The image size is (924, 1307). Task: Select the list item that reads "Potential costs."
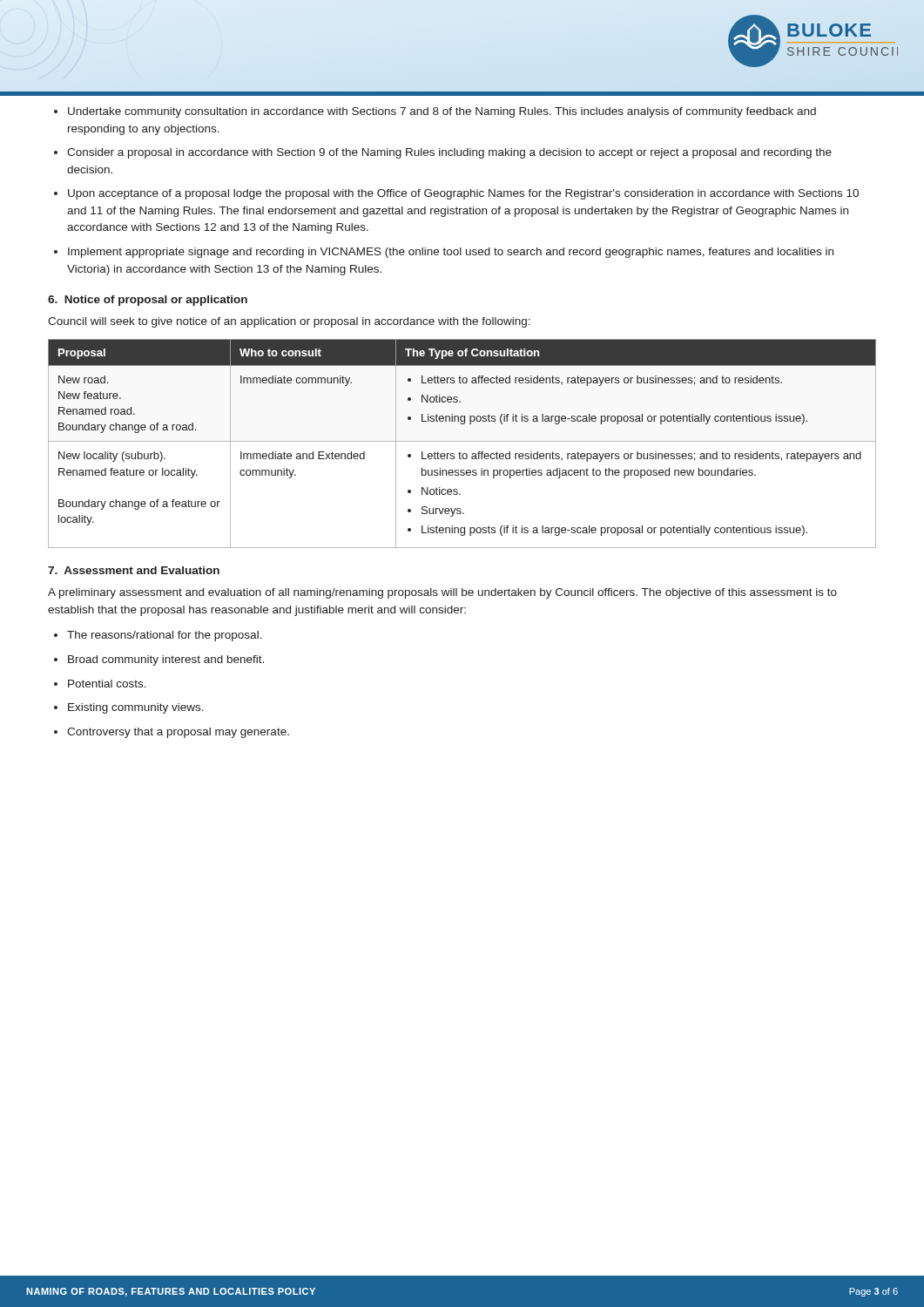(x=107, y=683)
